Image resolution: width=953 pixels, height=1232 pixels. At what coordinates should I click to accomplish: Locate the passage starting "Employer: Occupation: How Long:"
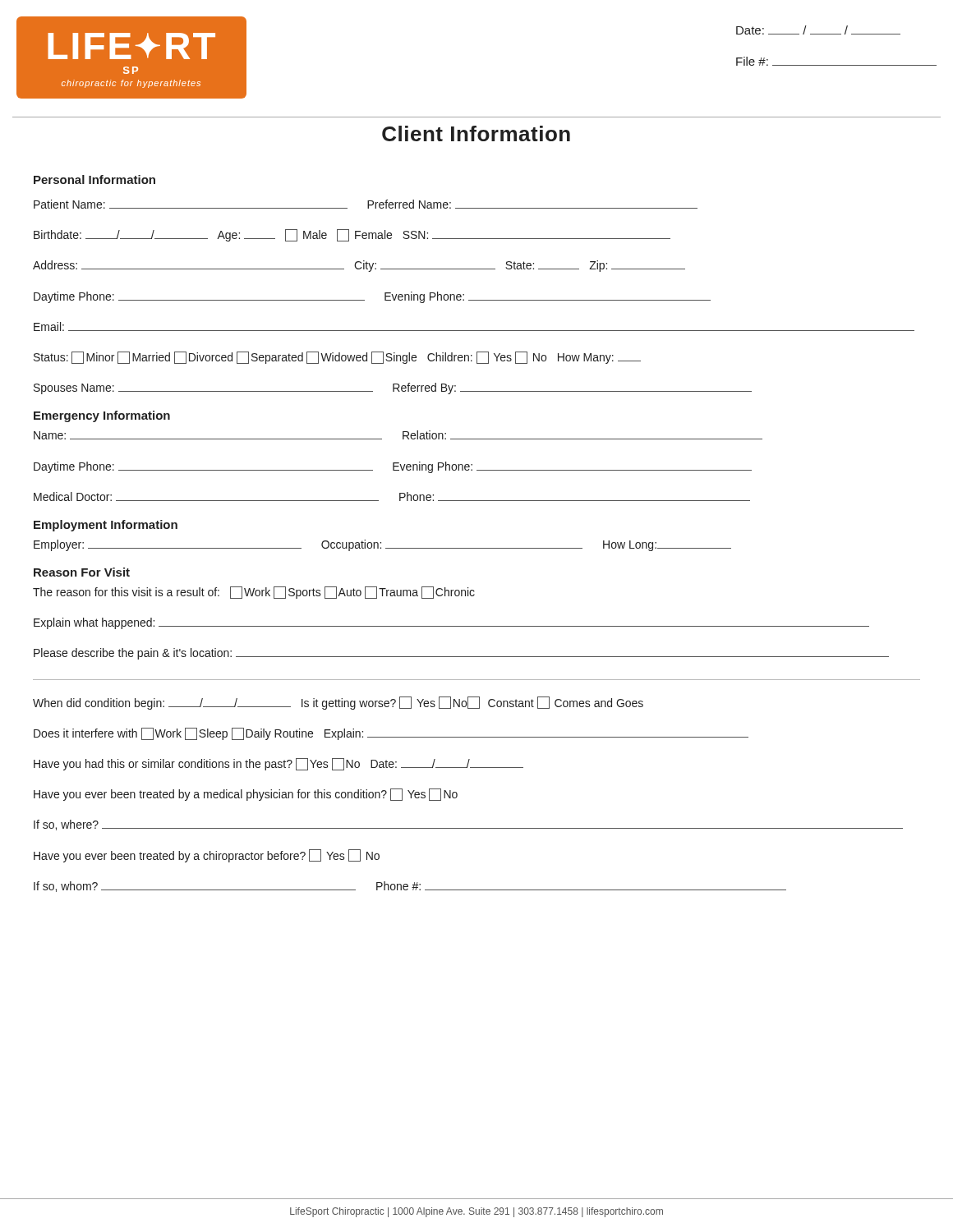pyautogui.click(x=382, y=543)
